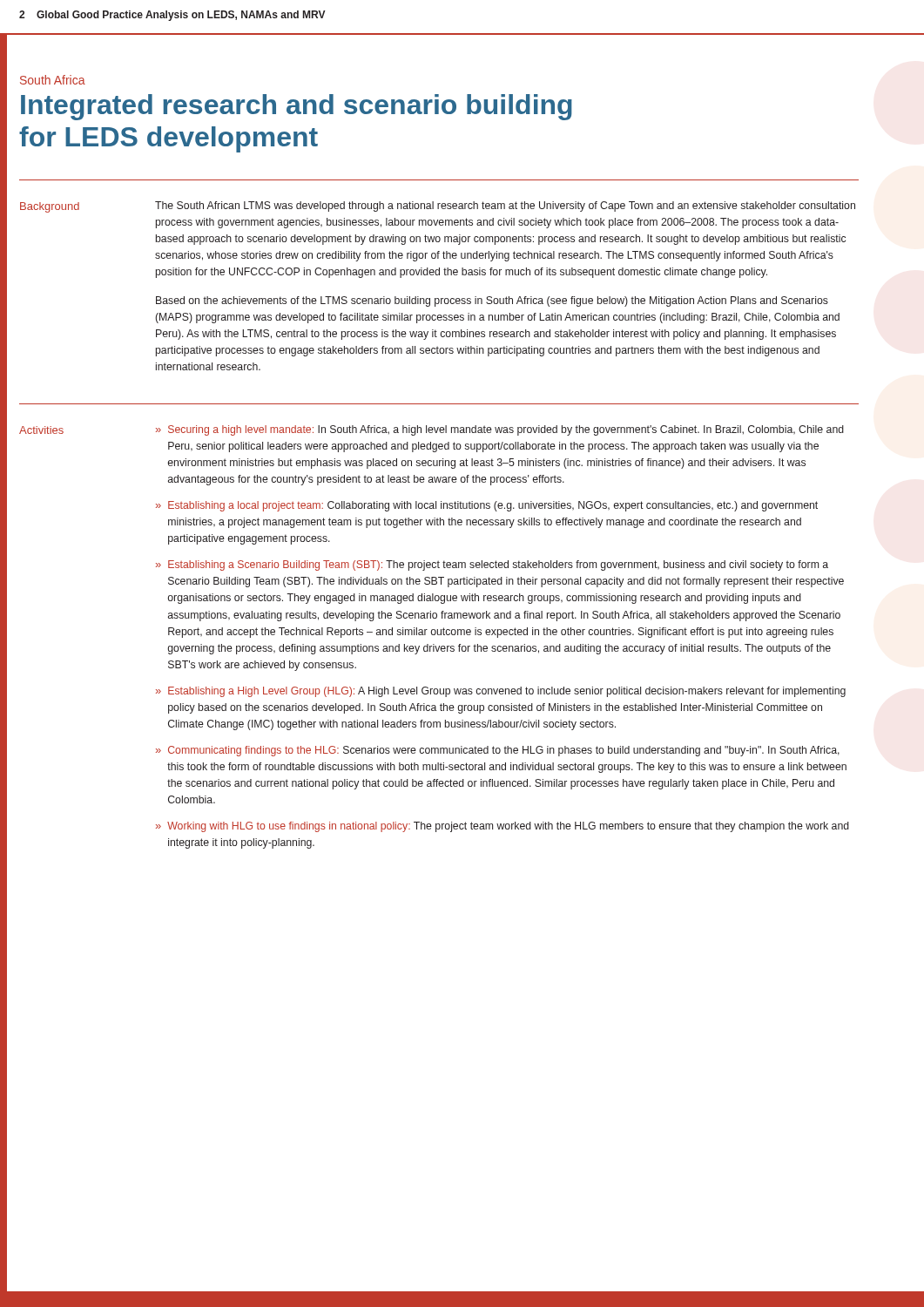Find the passage starting "» Establishing a Scenario Building Team"

[507, 615]
